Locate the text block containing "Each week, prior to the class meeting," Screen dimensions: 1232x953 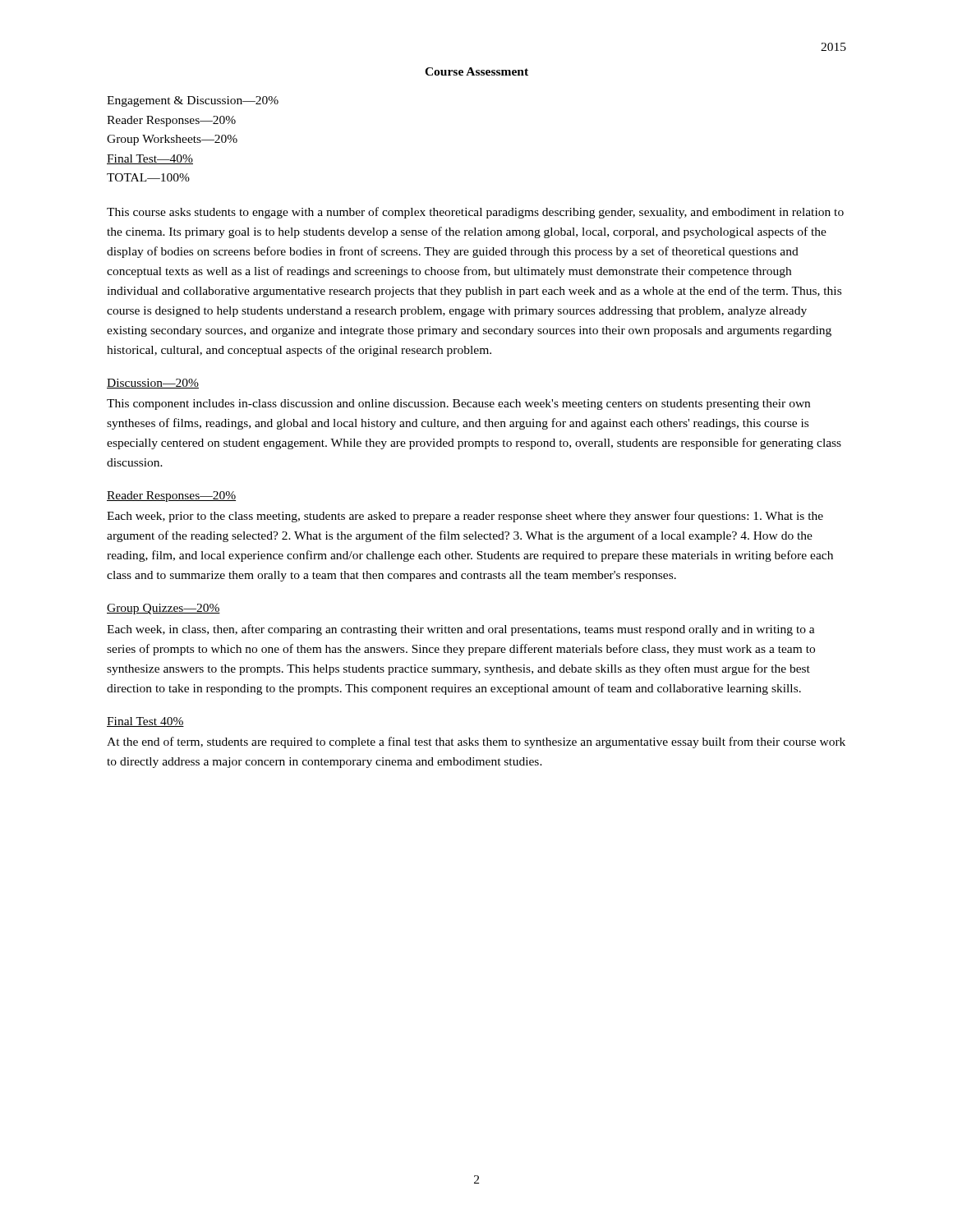coord(470,545)
